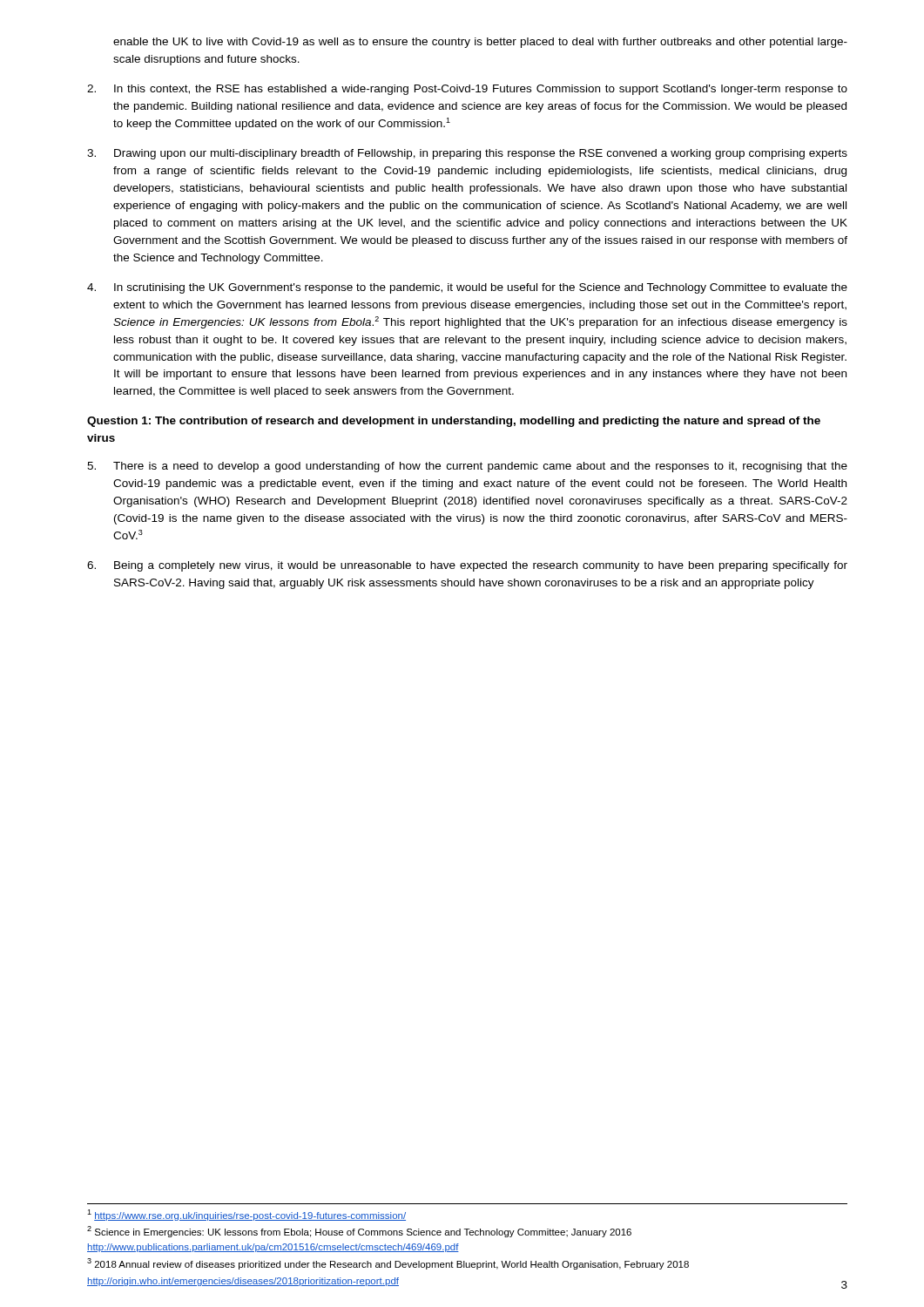Locate the block of text that opens with "6. Being a completely new virus,"
The image size is (924, 1307).
point(467,574)
